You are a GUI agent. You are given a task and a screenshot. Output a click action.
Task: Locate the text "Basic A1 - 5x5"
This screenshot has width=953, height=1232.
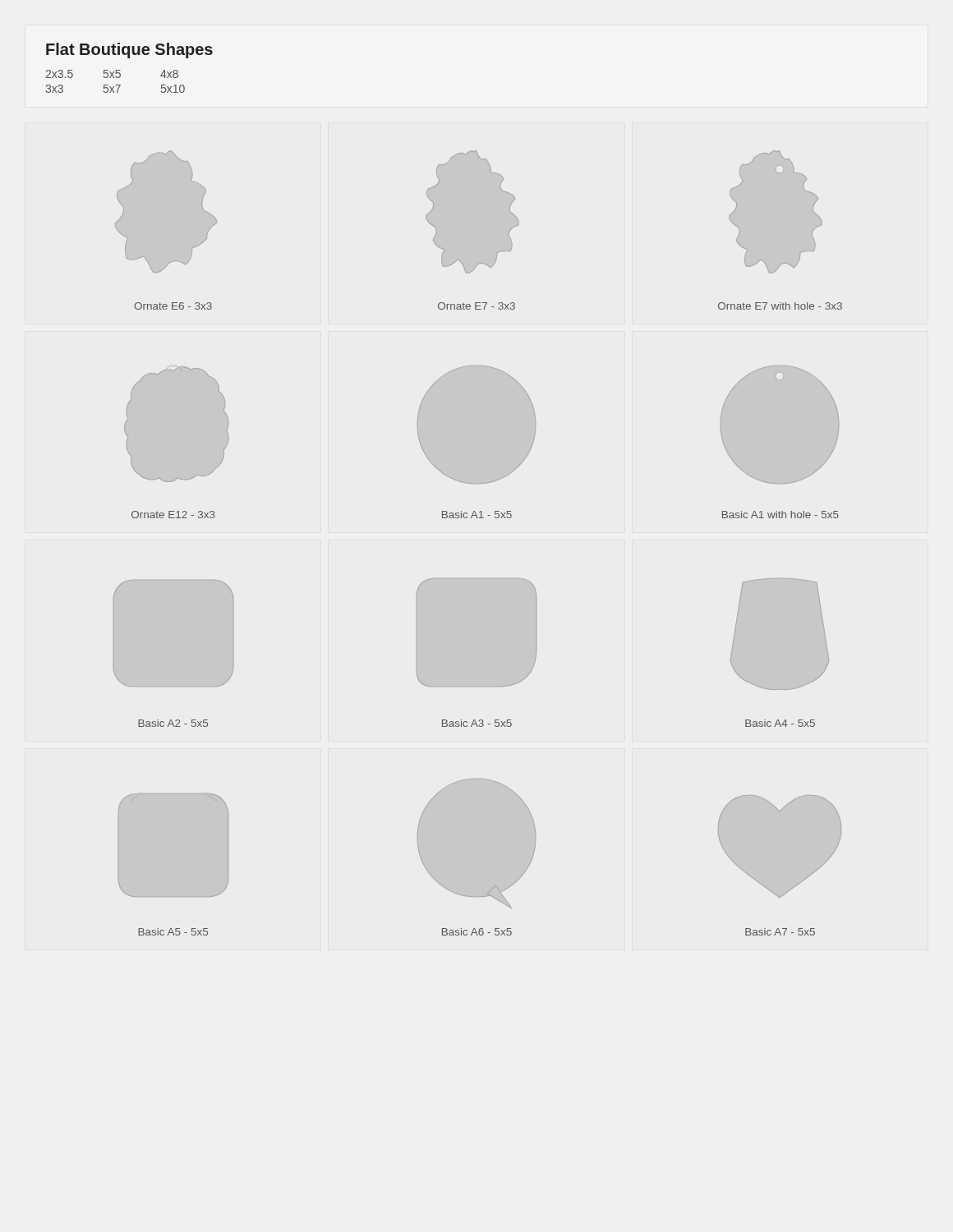(476, 515)
